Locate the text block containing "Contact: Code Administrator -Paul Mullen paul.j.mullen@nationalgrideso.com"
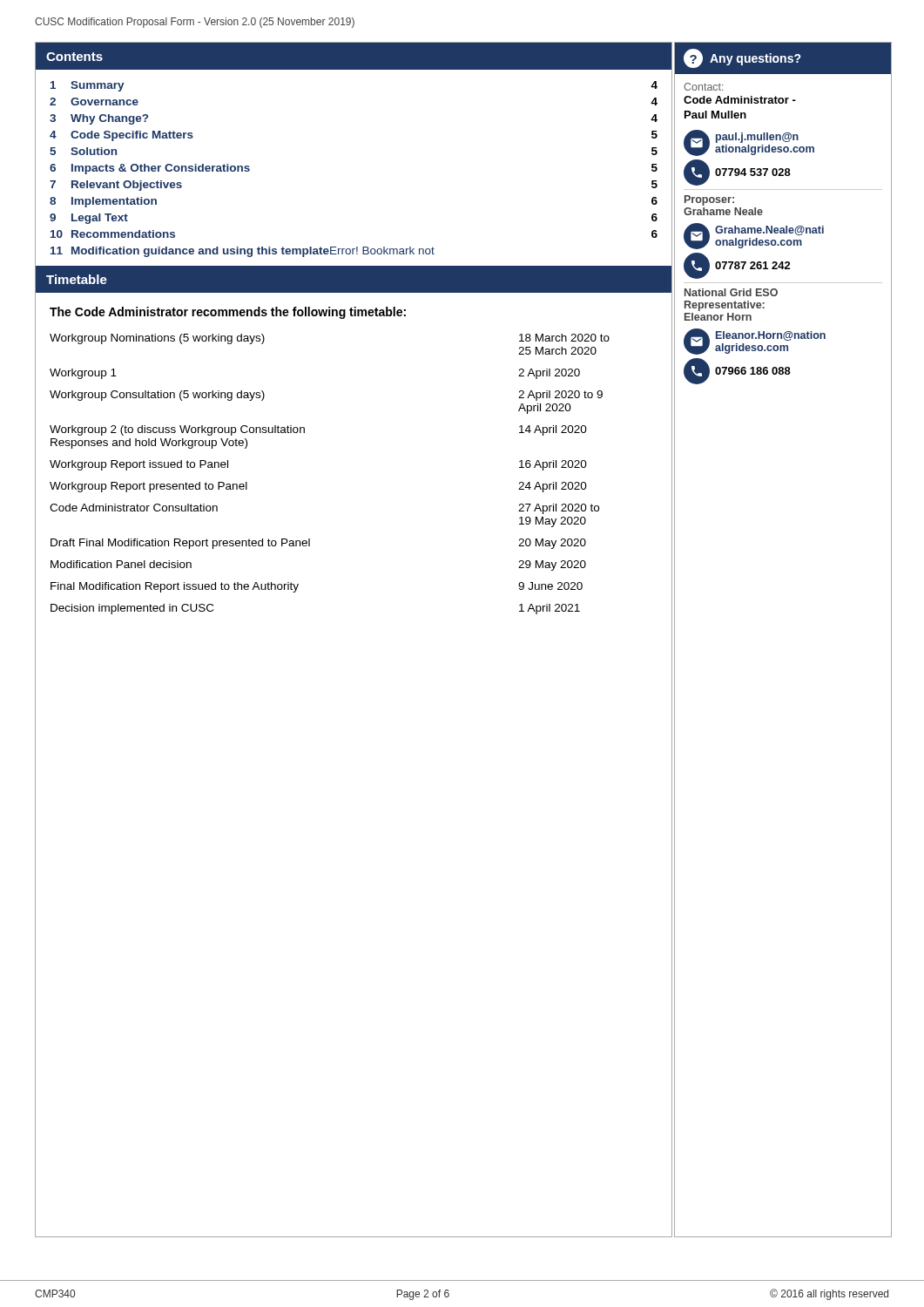This screenshot has width=924, height=1307. click(x=783, y=233)
